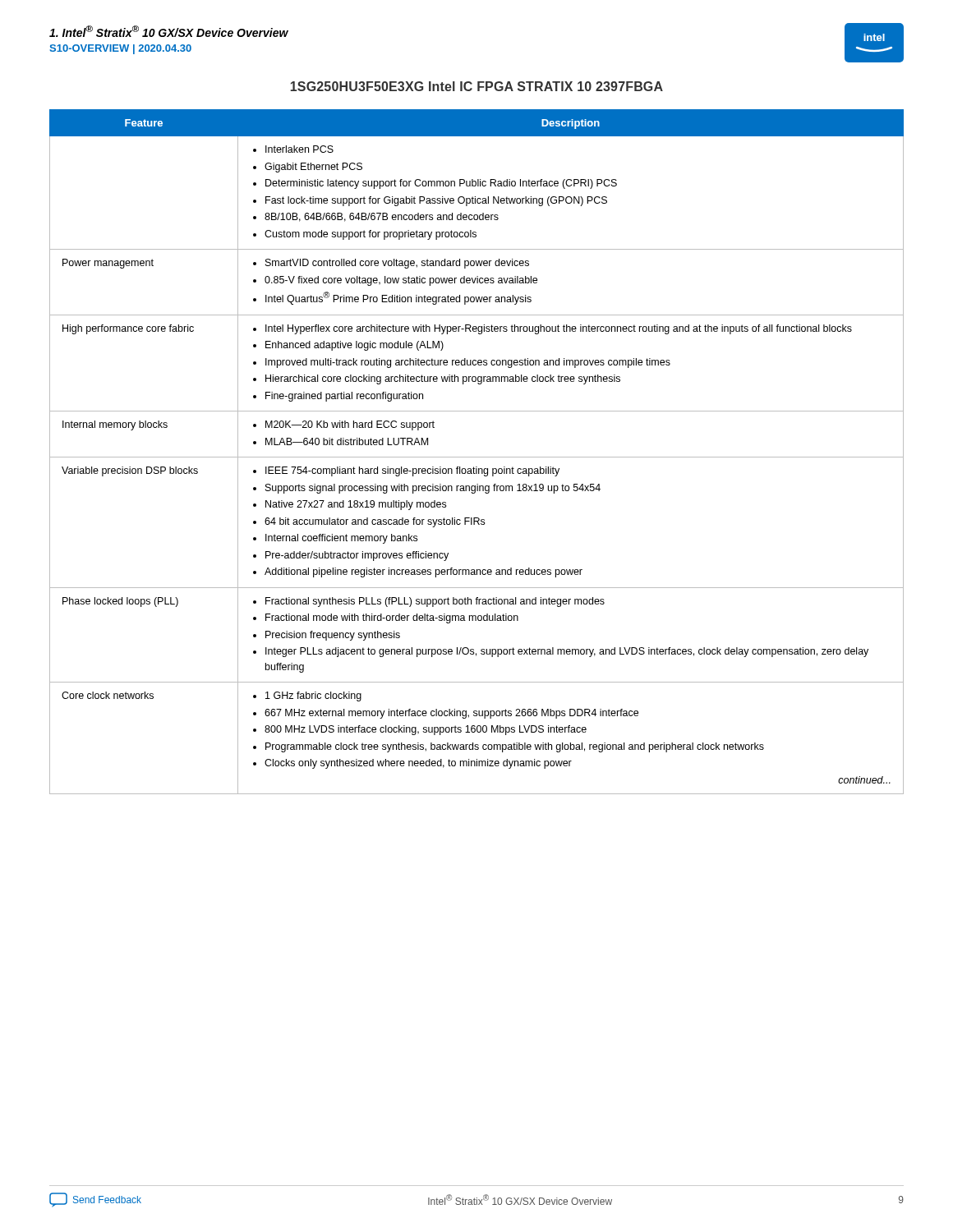Click a table

pyautogui.click(x=476, y=452)
